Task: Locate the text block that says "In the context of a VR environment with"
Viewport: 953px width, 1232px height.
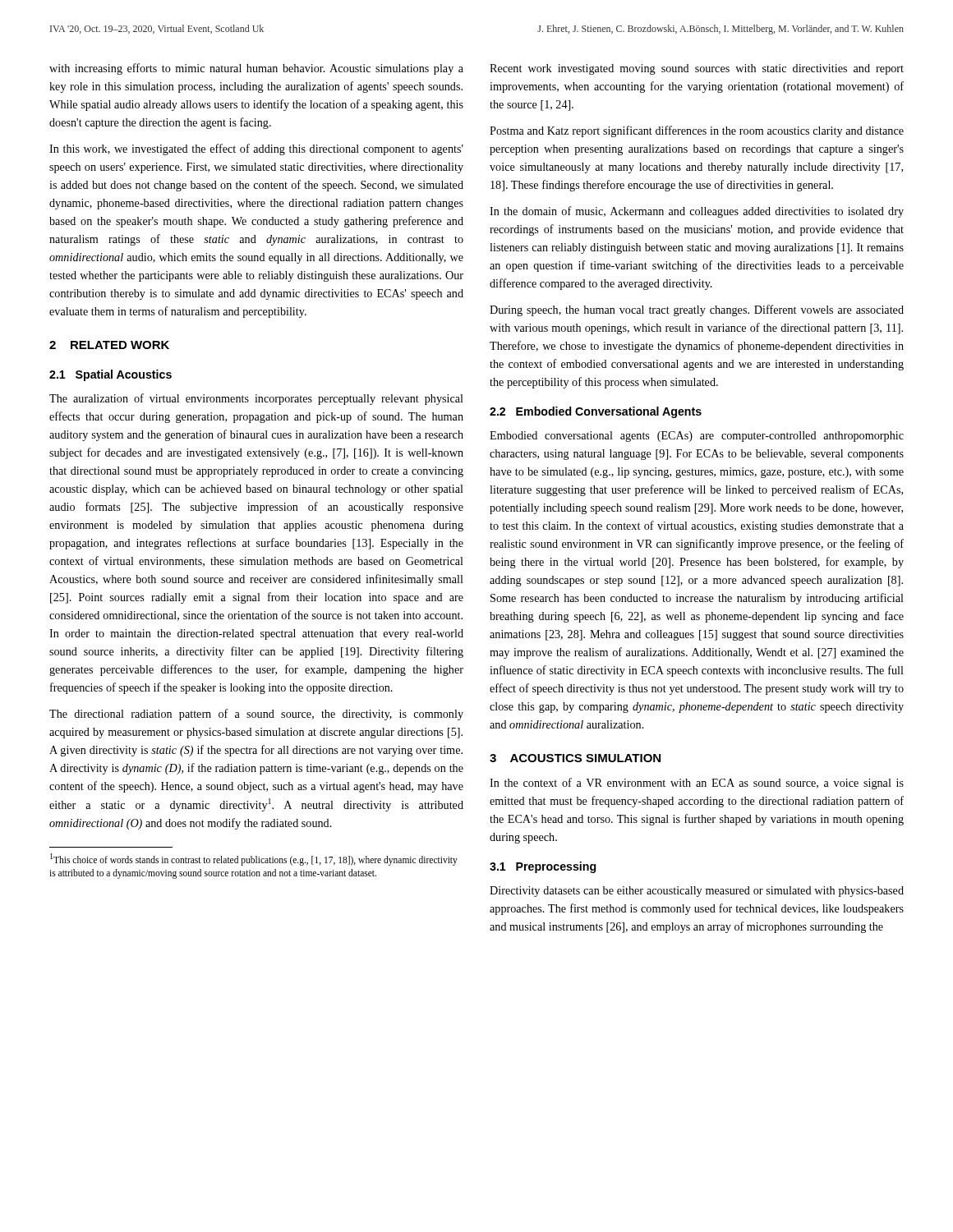Action: [x=697, y=810]
